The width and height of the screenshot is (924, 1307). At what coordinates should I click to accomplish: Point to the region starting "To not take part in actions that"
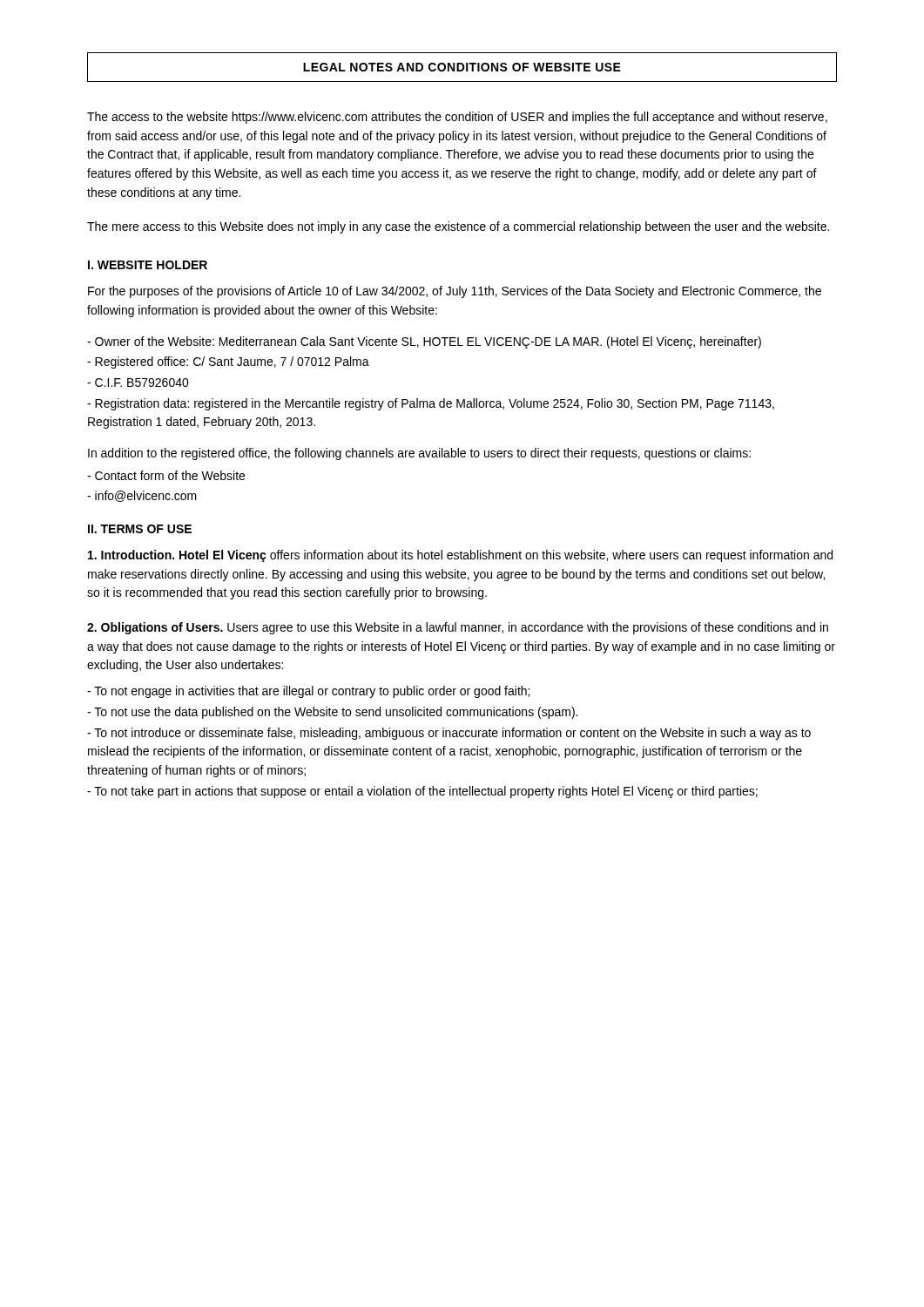tap(423, 791)
